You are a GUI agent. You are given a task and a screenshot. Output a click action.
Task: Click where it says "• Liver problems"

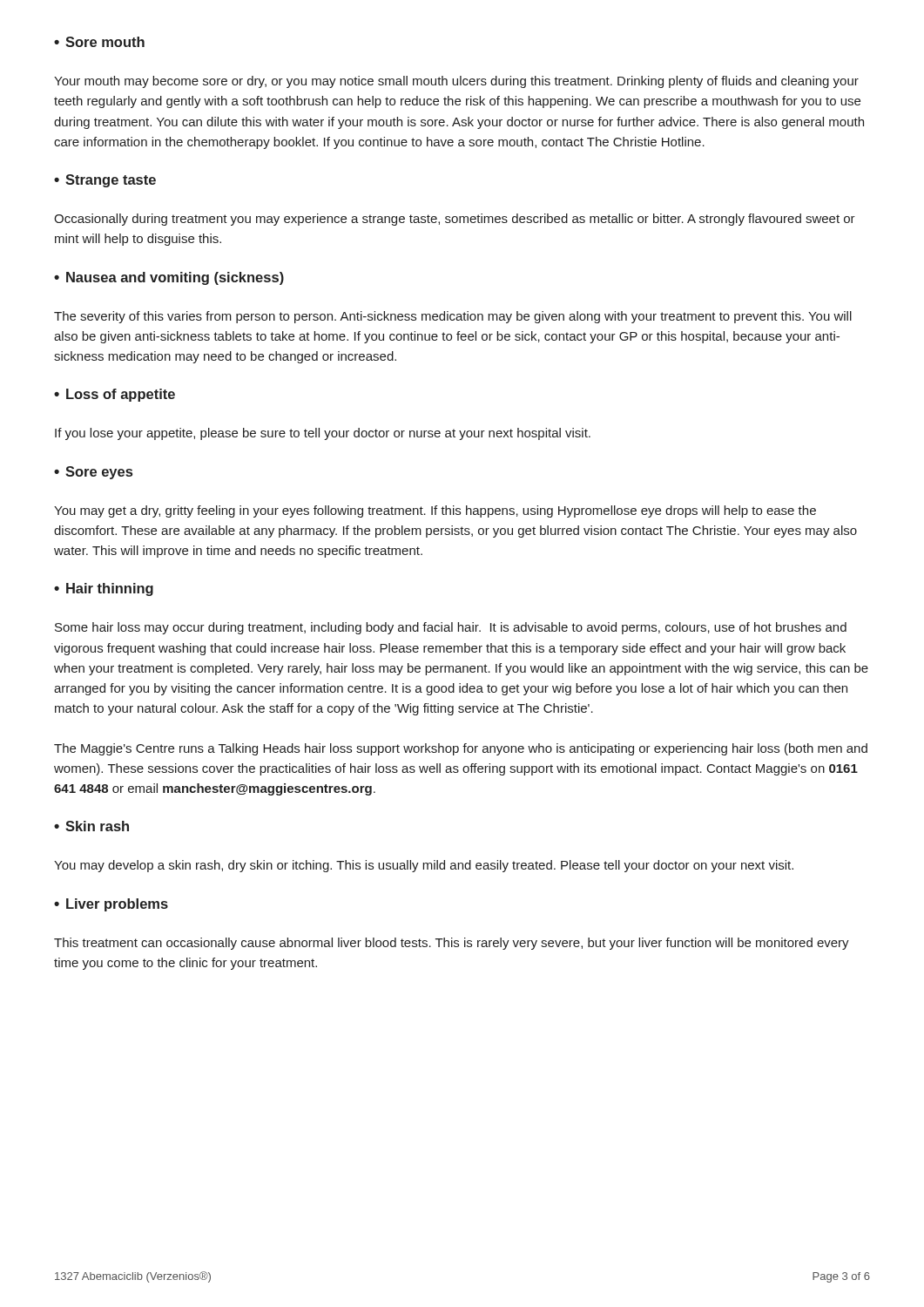click(x=111, y=905)
